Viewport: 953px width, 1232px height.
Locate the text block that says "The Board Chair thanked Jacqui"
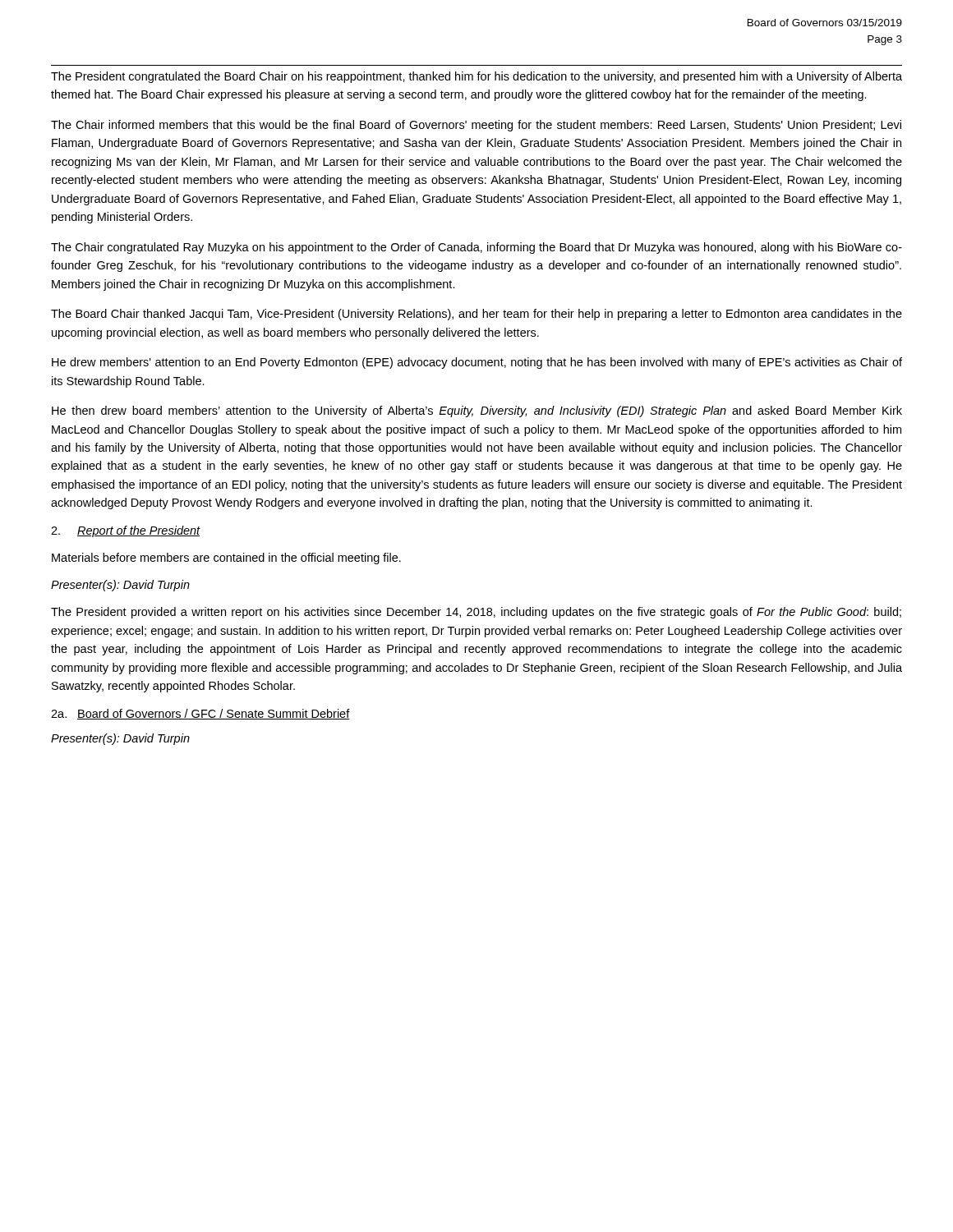[x=476, y=323]
